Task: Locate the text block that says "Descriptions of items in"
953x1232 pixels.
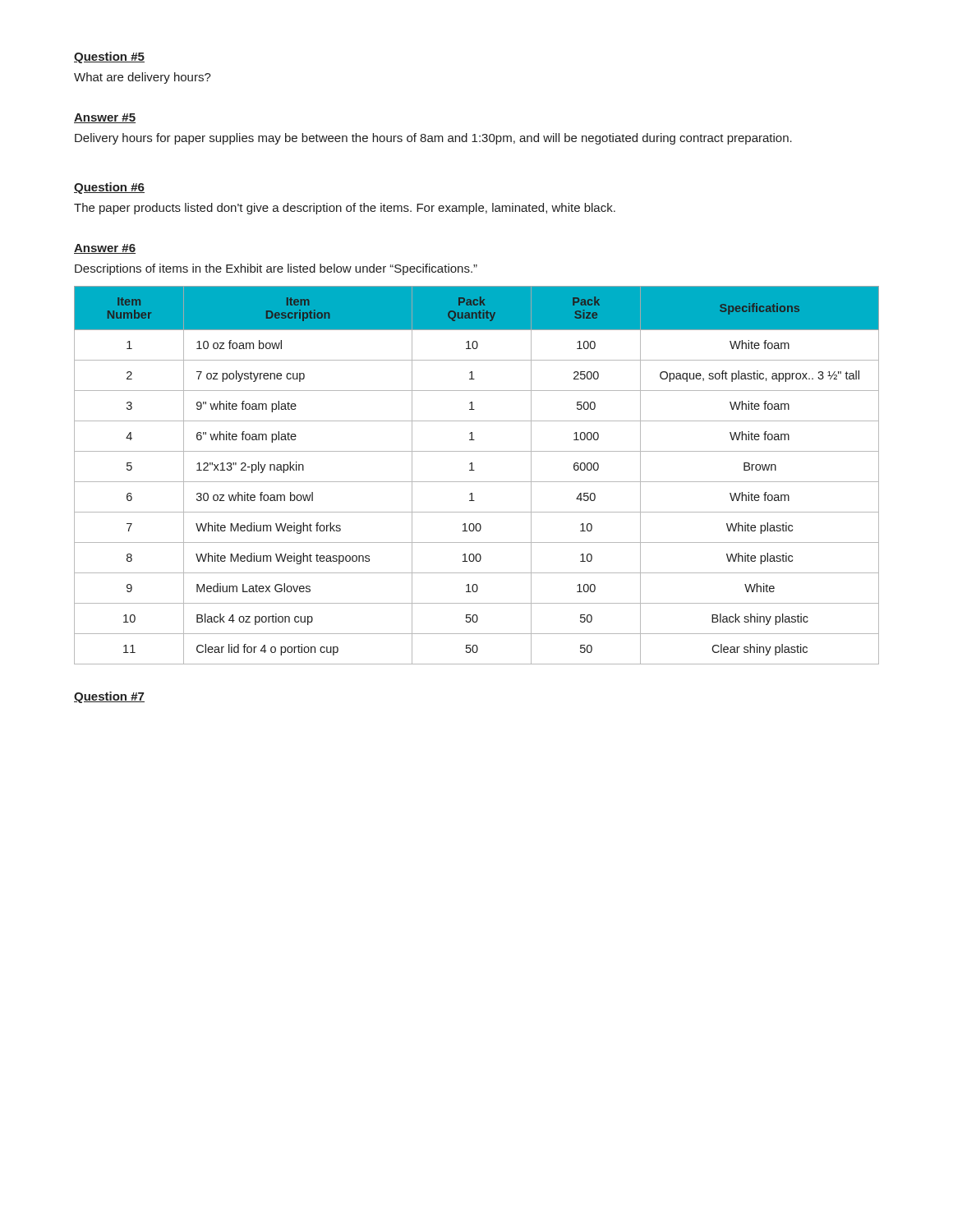Action: [276, 268]
